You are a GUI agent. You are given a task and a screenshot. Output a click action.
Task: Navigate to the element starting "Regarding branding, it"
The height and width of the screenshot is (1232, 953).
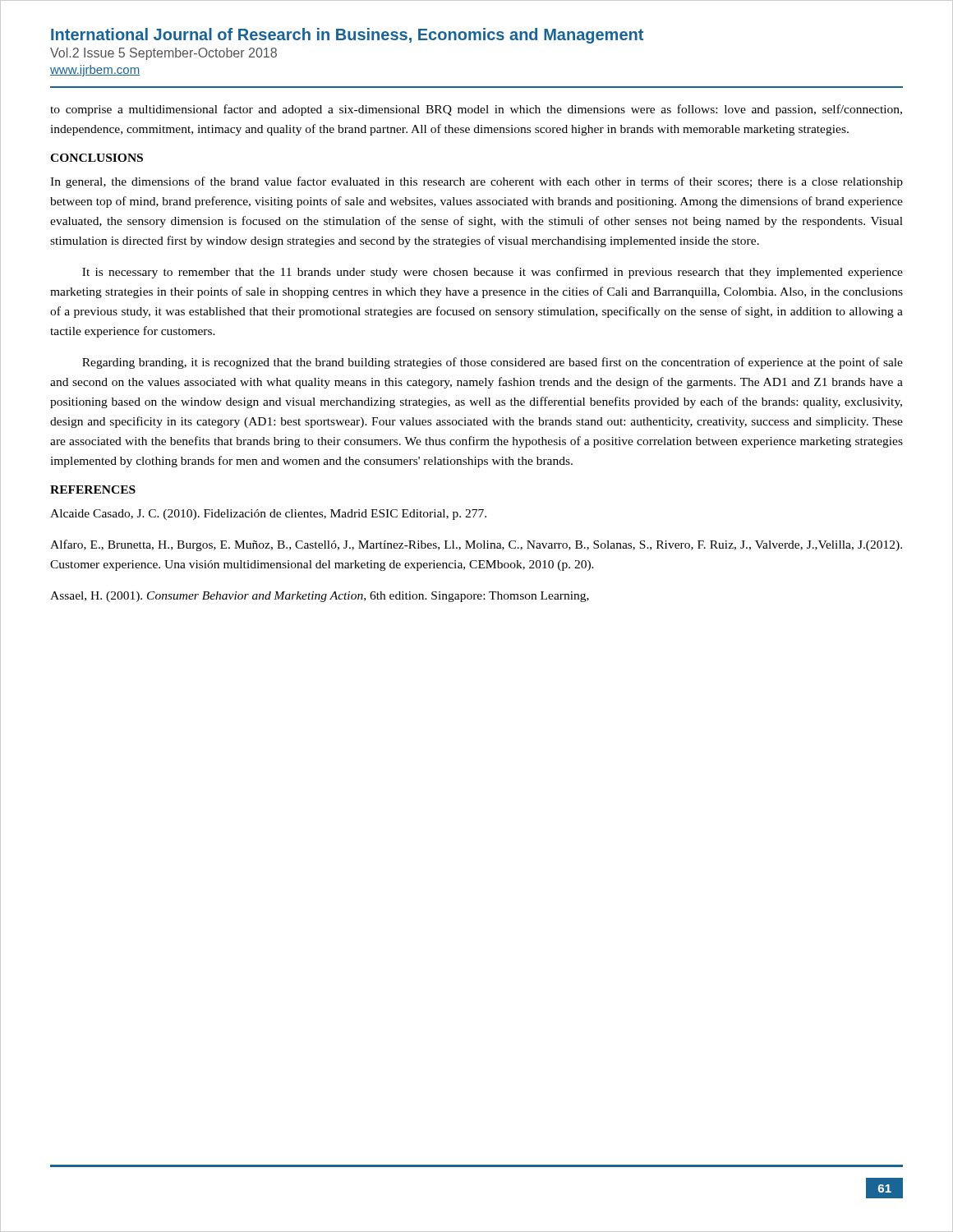click(476, 411)
